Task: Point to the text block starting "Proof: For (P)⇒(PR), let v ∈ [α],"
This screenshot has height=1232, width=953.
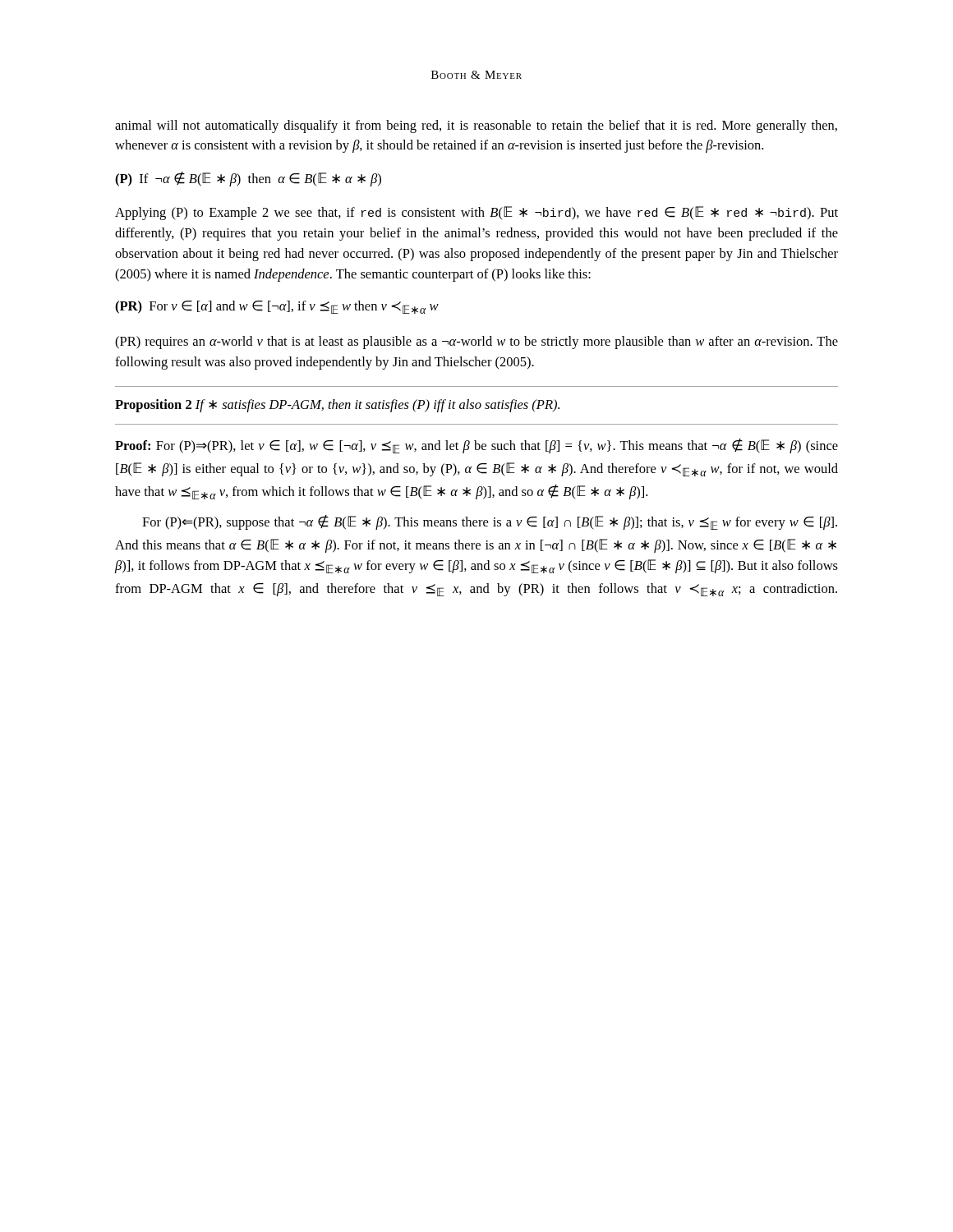Action: point(476,529)
